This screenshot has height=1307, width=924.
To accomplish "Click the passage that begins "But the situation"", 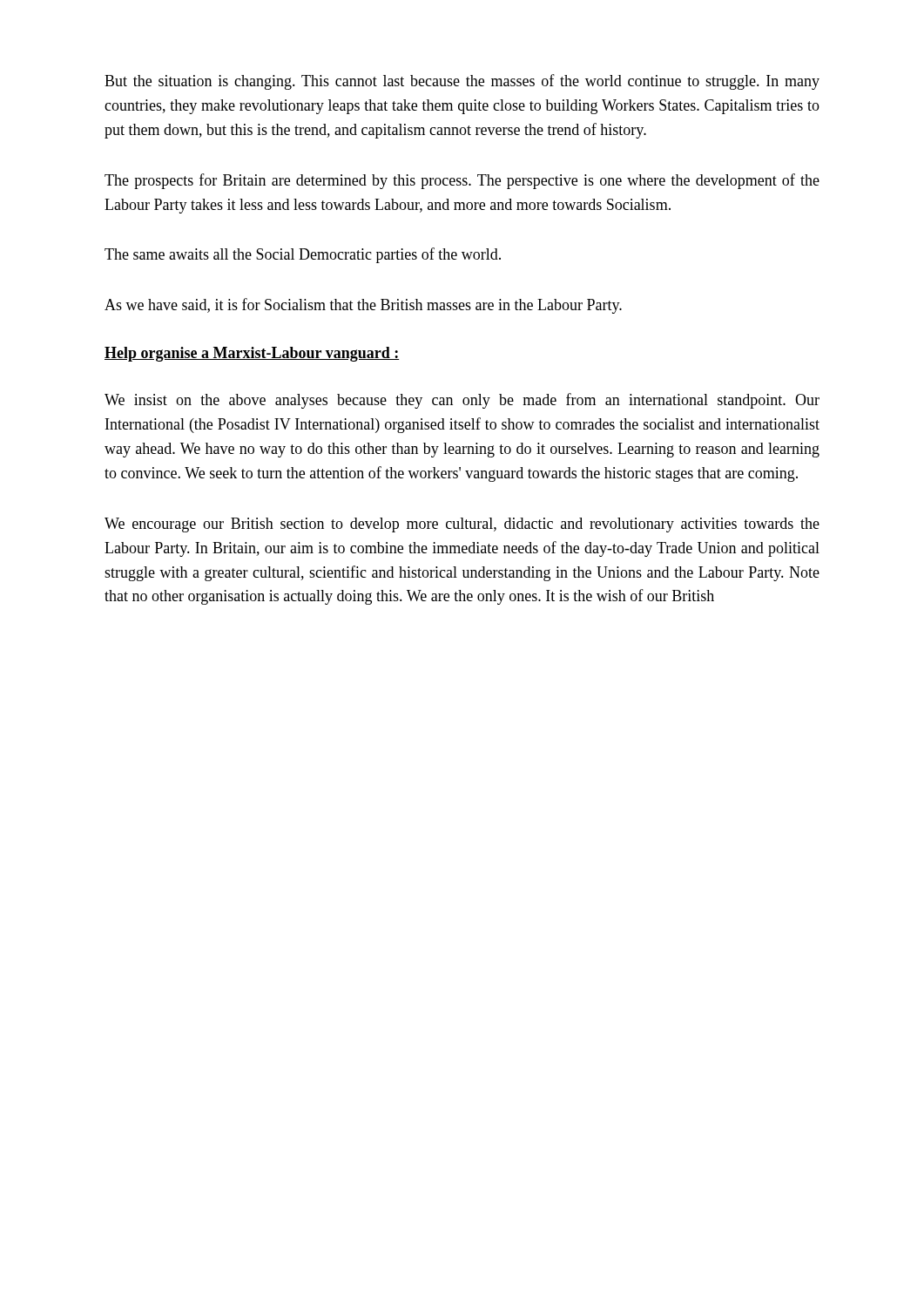I will pos(462,105).
